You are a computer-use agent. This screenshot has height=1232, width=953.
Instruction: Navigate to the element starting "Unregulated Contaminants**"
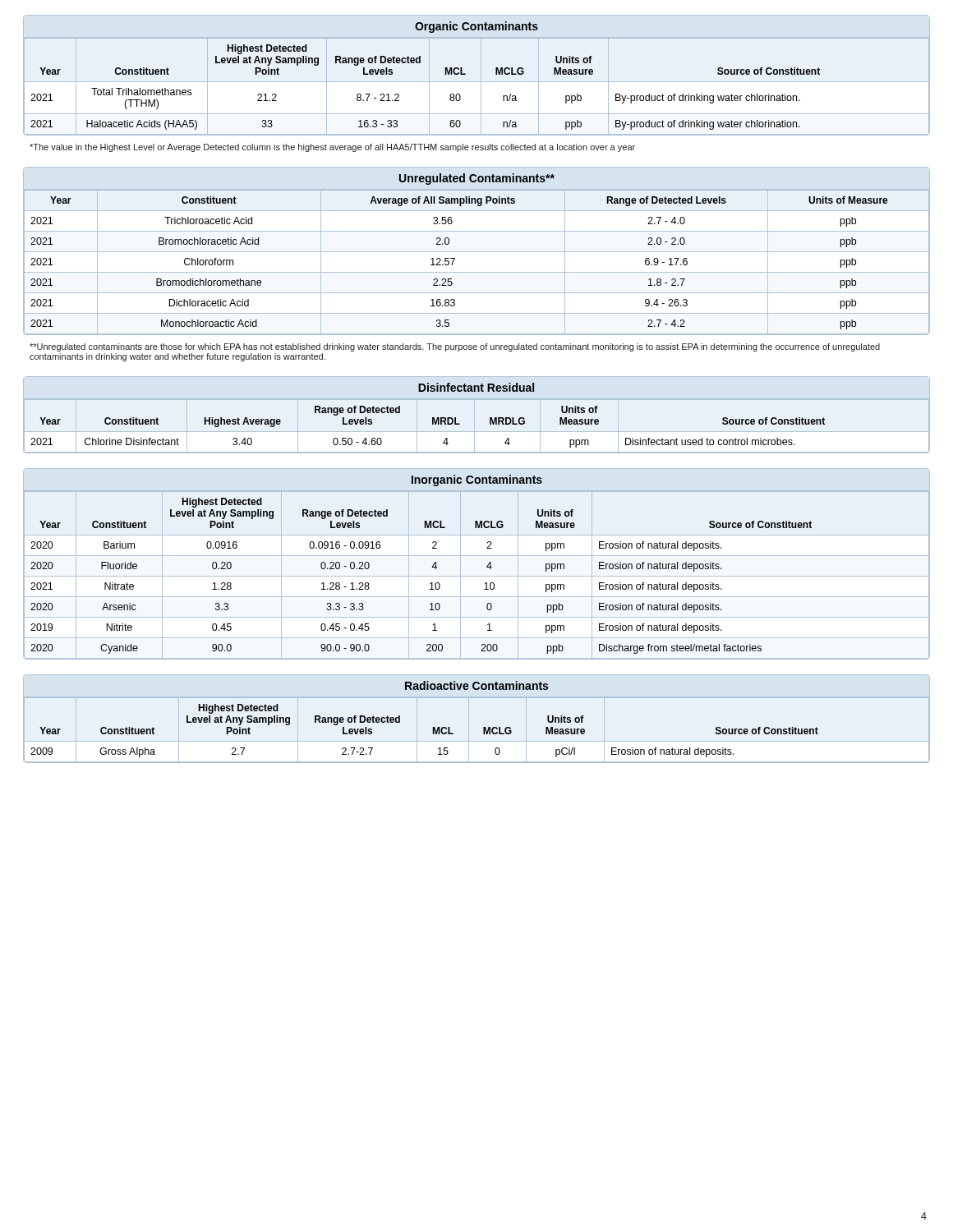pos(476,178)
